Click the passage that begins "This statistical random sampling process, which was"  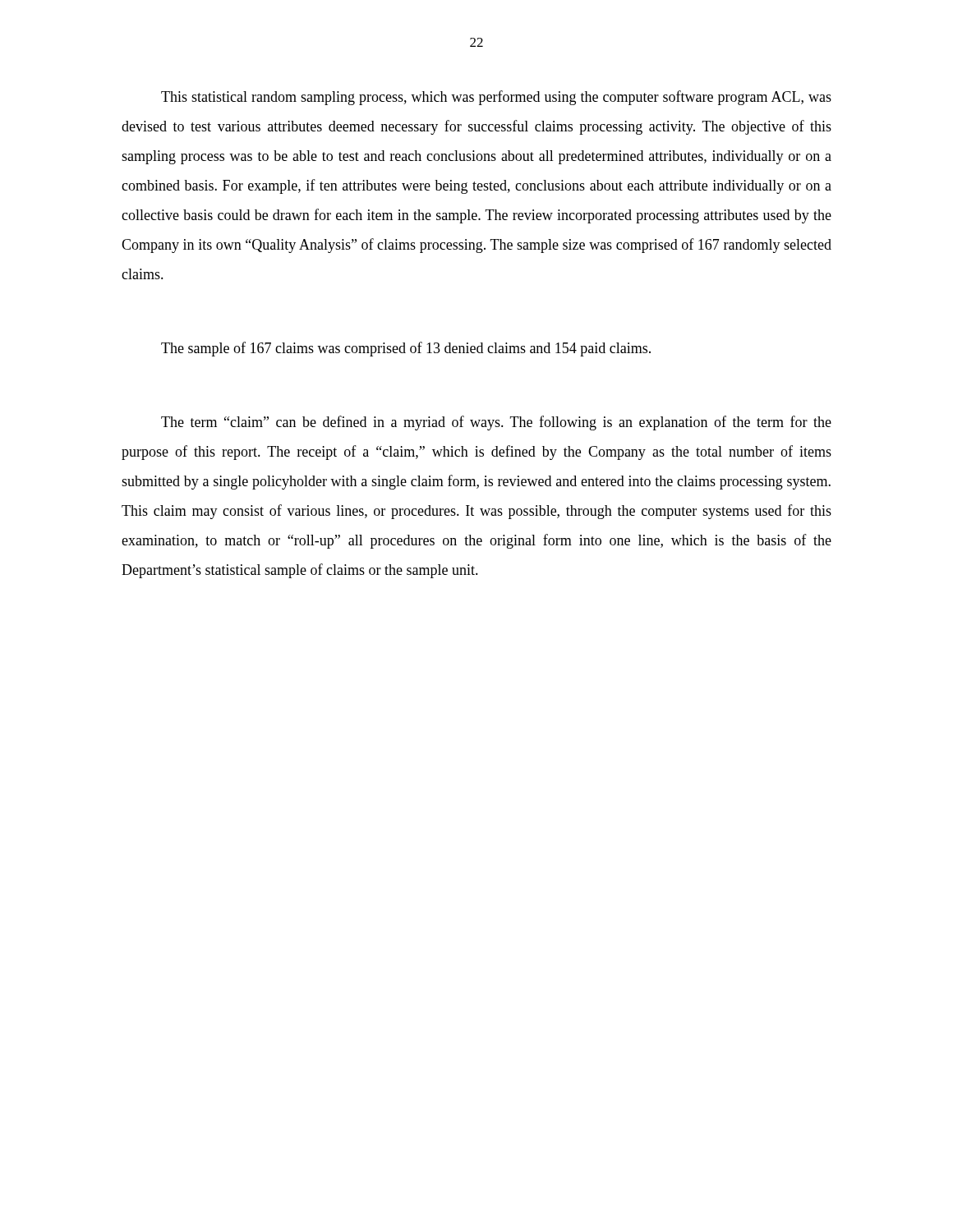point(476,186)
